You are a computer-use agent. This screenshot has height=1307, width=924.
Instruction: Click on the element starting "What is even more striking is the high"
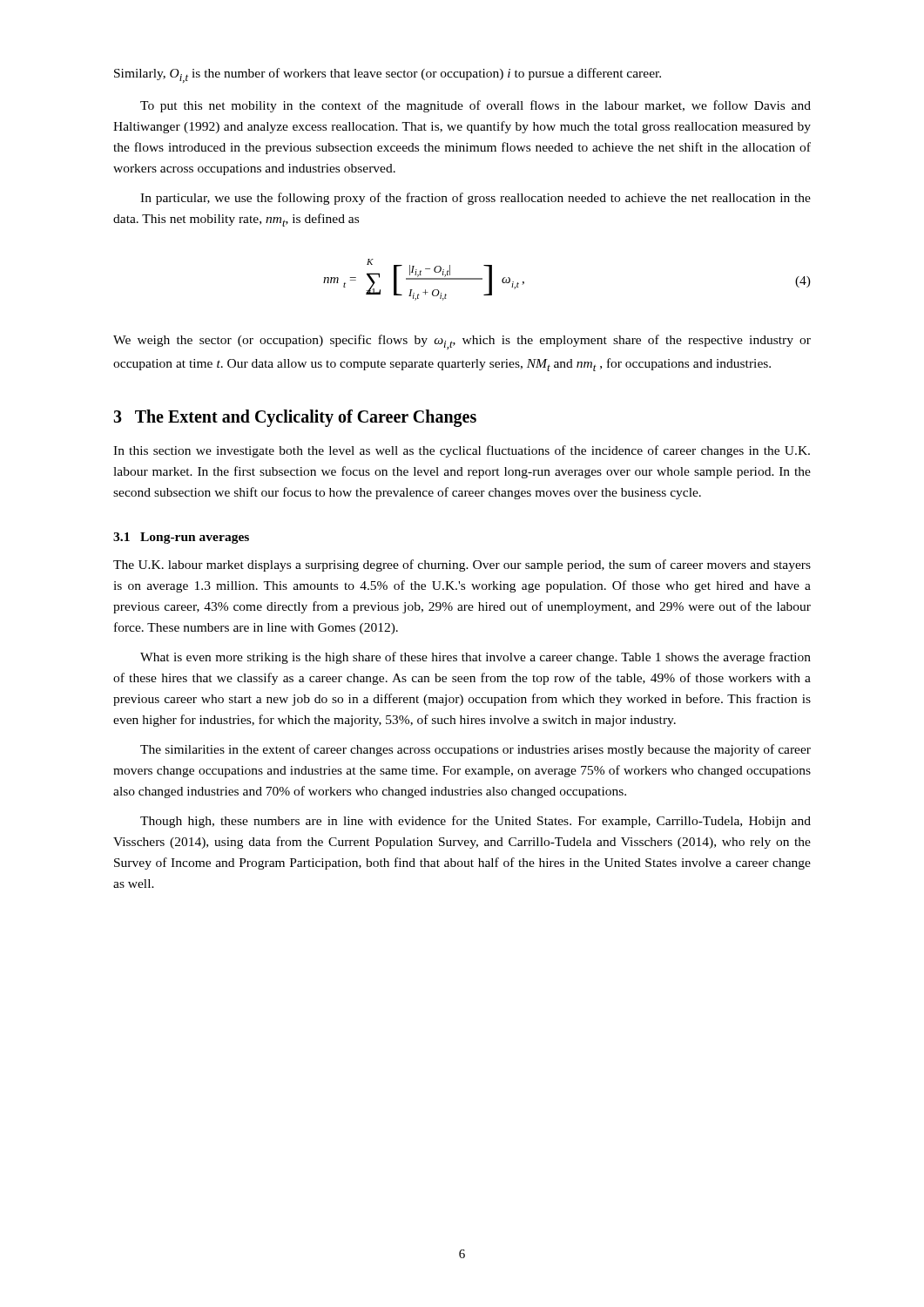pos(462,689)
